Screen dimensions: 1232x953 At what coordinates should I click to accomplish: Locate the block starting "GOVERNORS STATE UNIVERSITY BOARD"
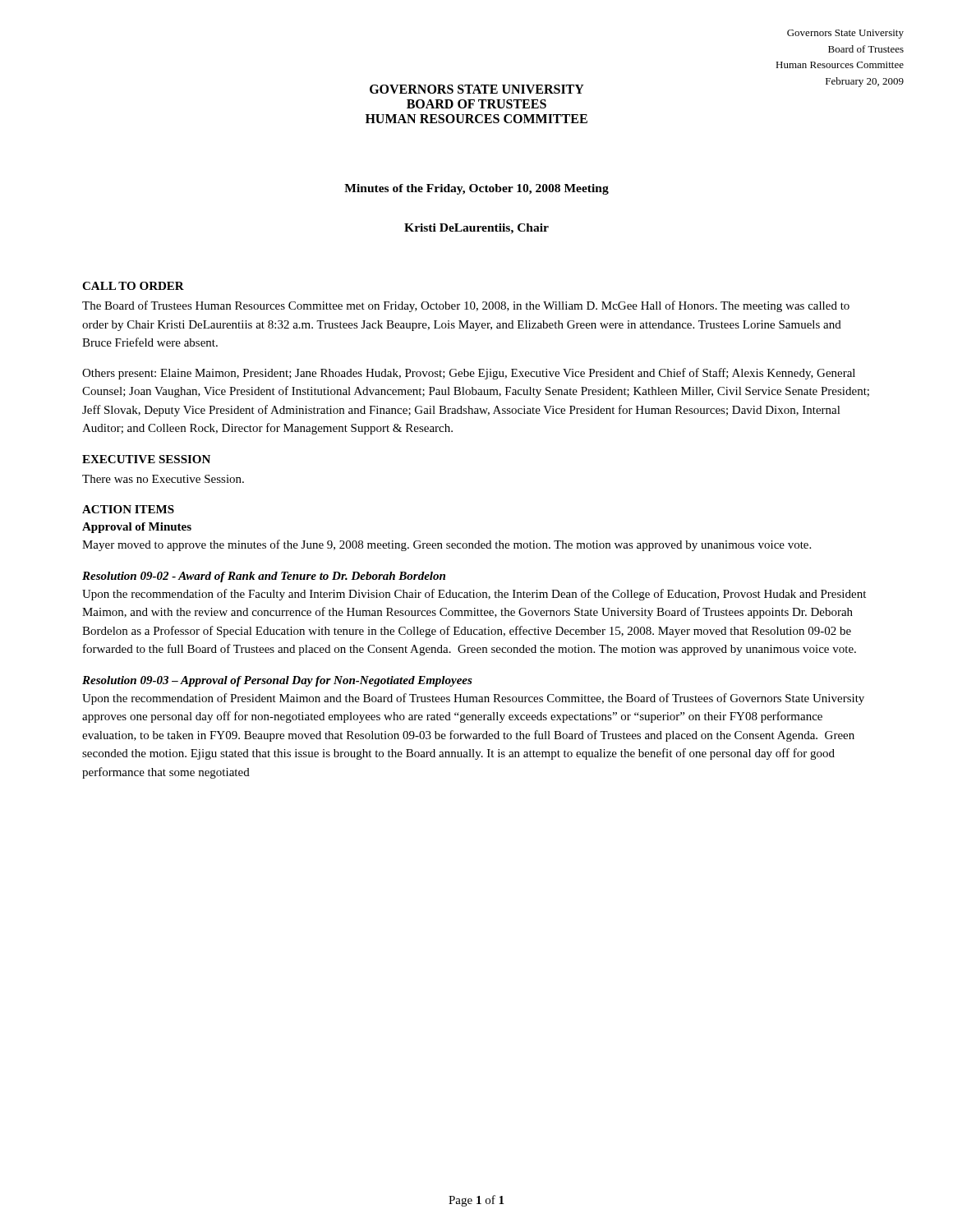(x=476, y=104)
